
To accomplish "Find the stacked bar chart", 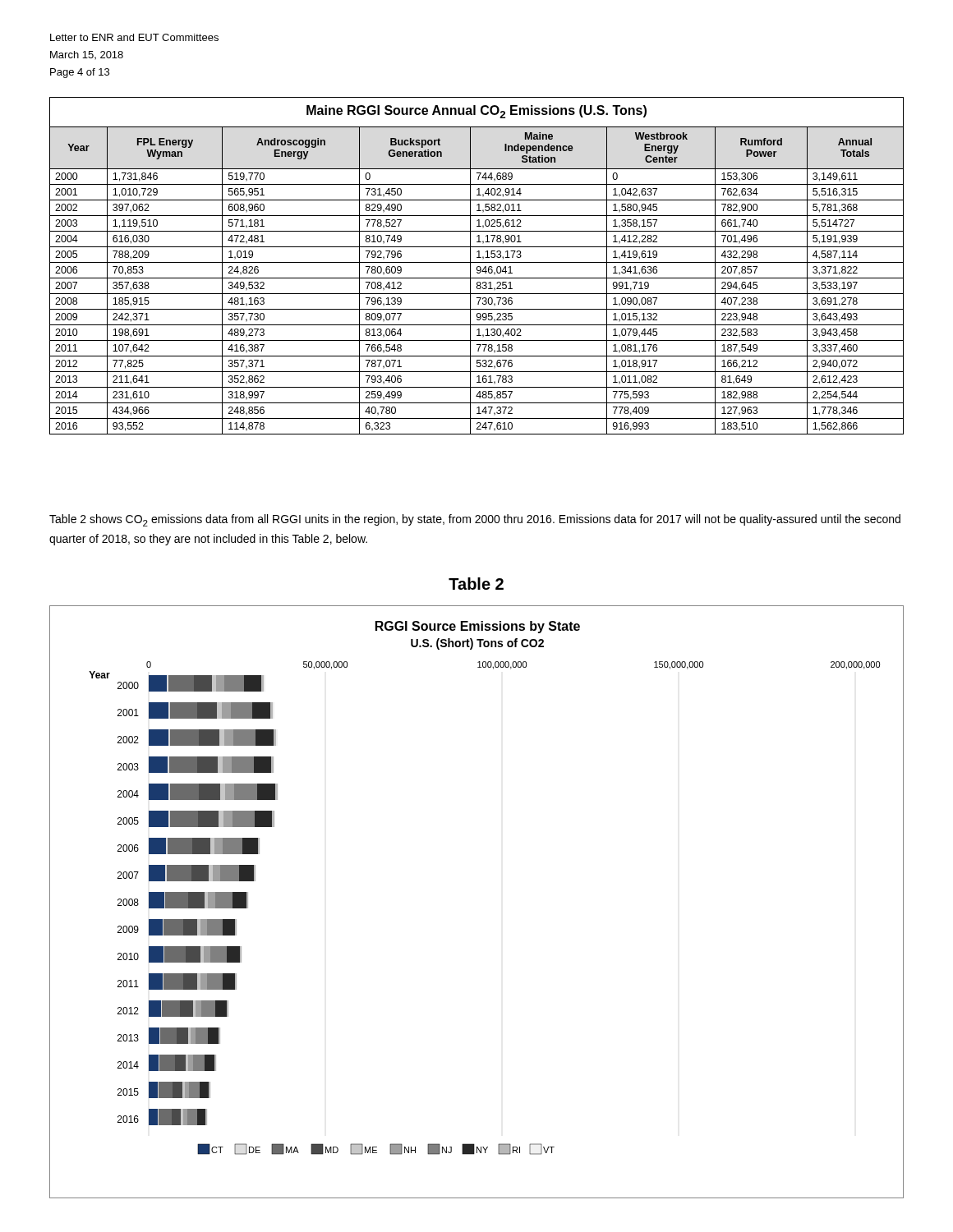I will click(x=476, y=902).
